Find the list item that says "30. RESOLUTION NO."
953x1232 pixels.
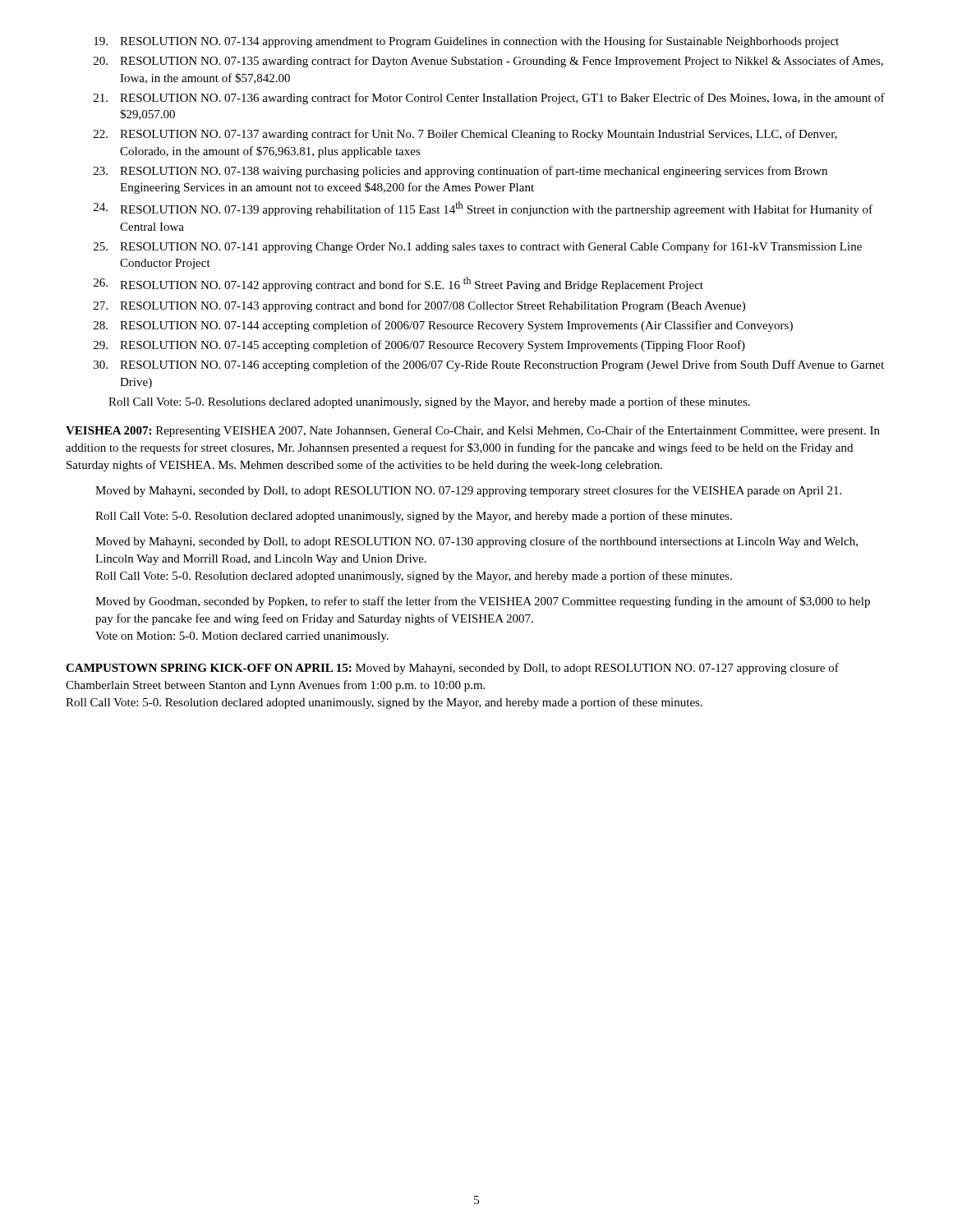[x=476, y=373]
